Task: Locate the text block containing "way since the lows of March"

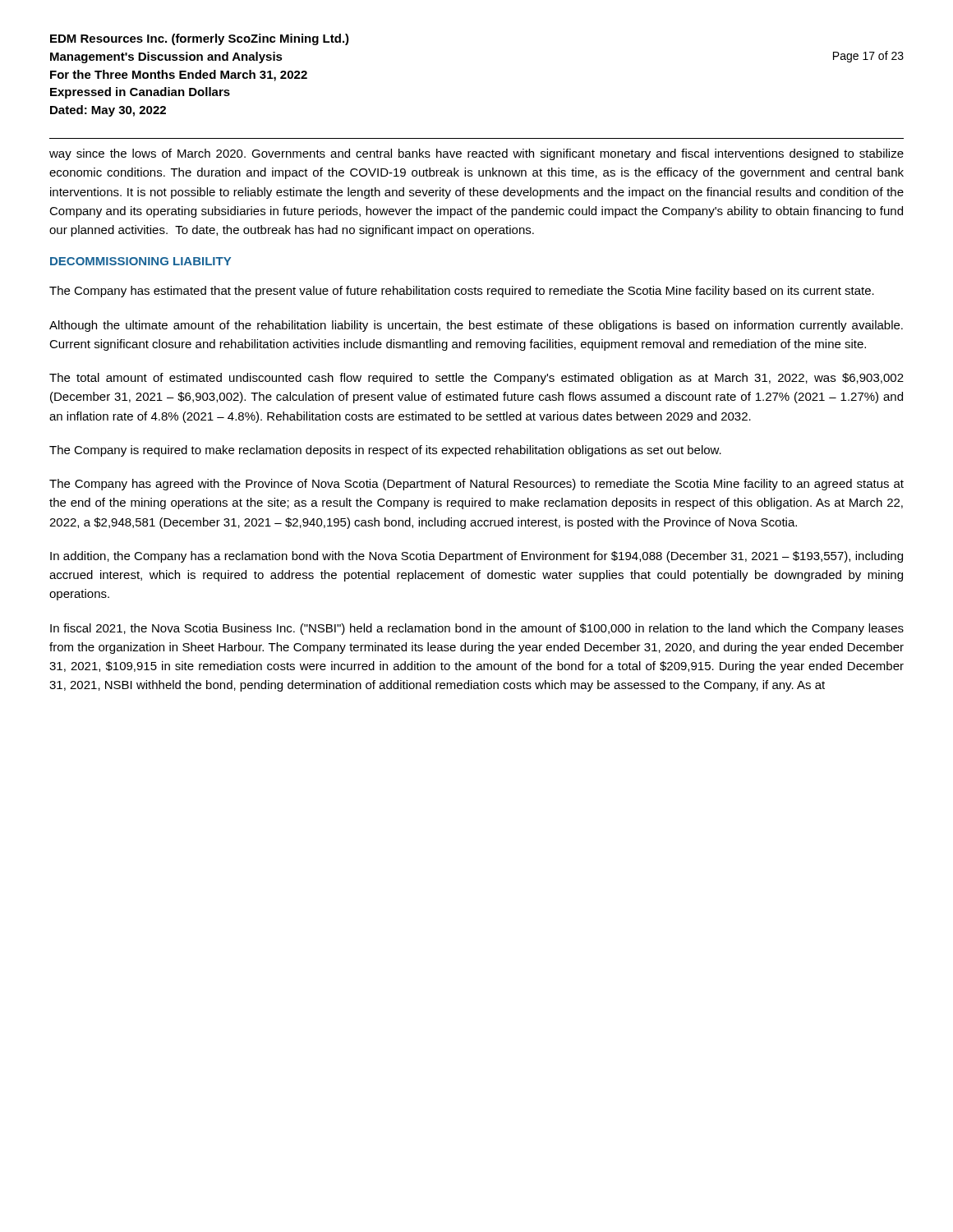Action: 476,191
